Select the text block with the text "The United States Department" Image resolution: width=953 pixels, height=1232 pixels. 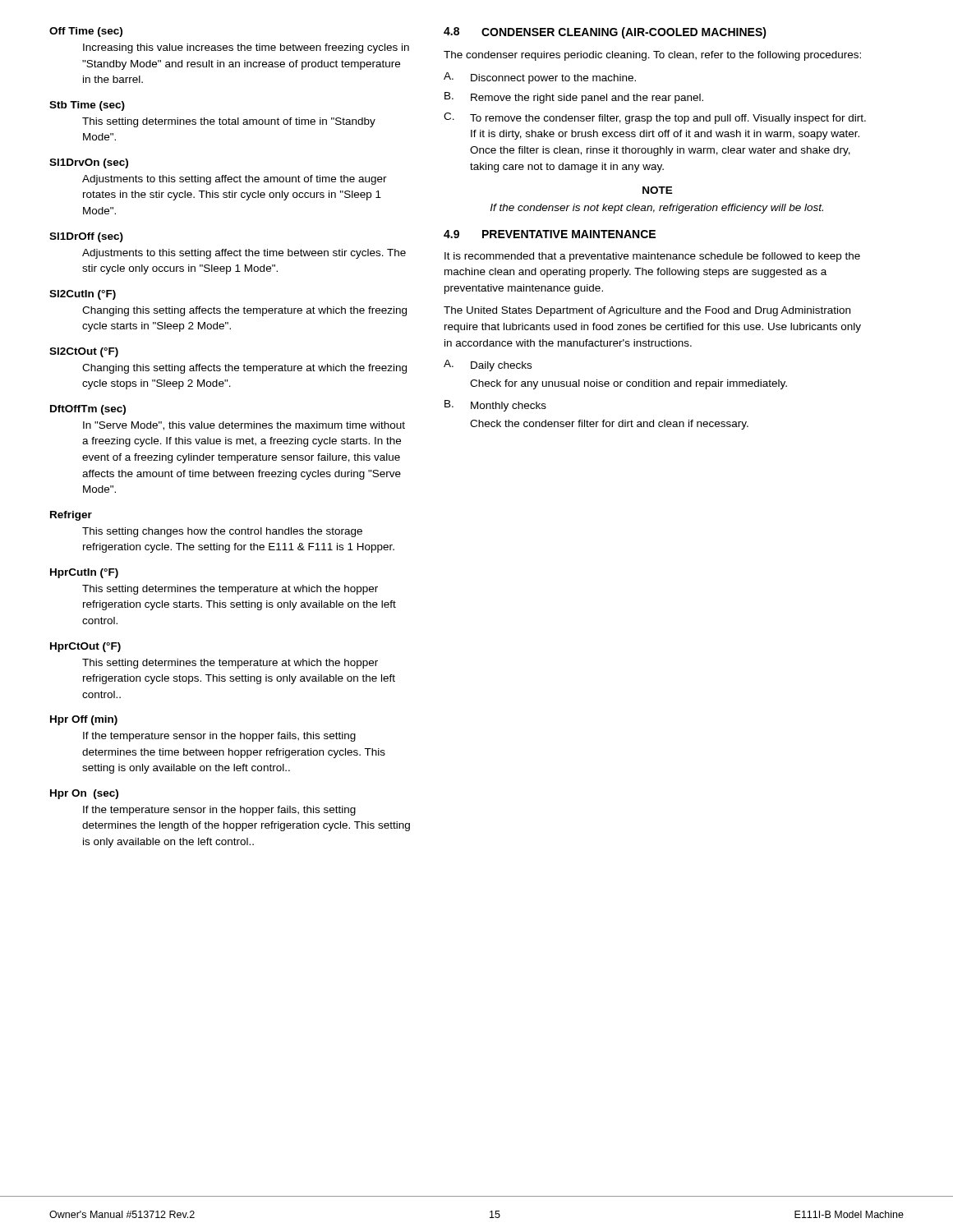coord(652,326)
